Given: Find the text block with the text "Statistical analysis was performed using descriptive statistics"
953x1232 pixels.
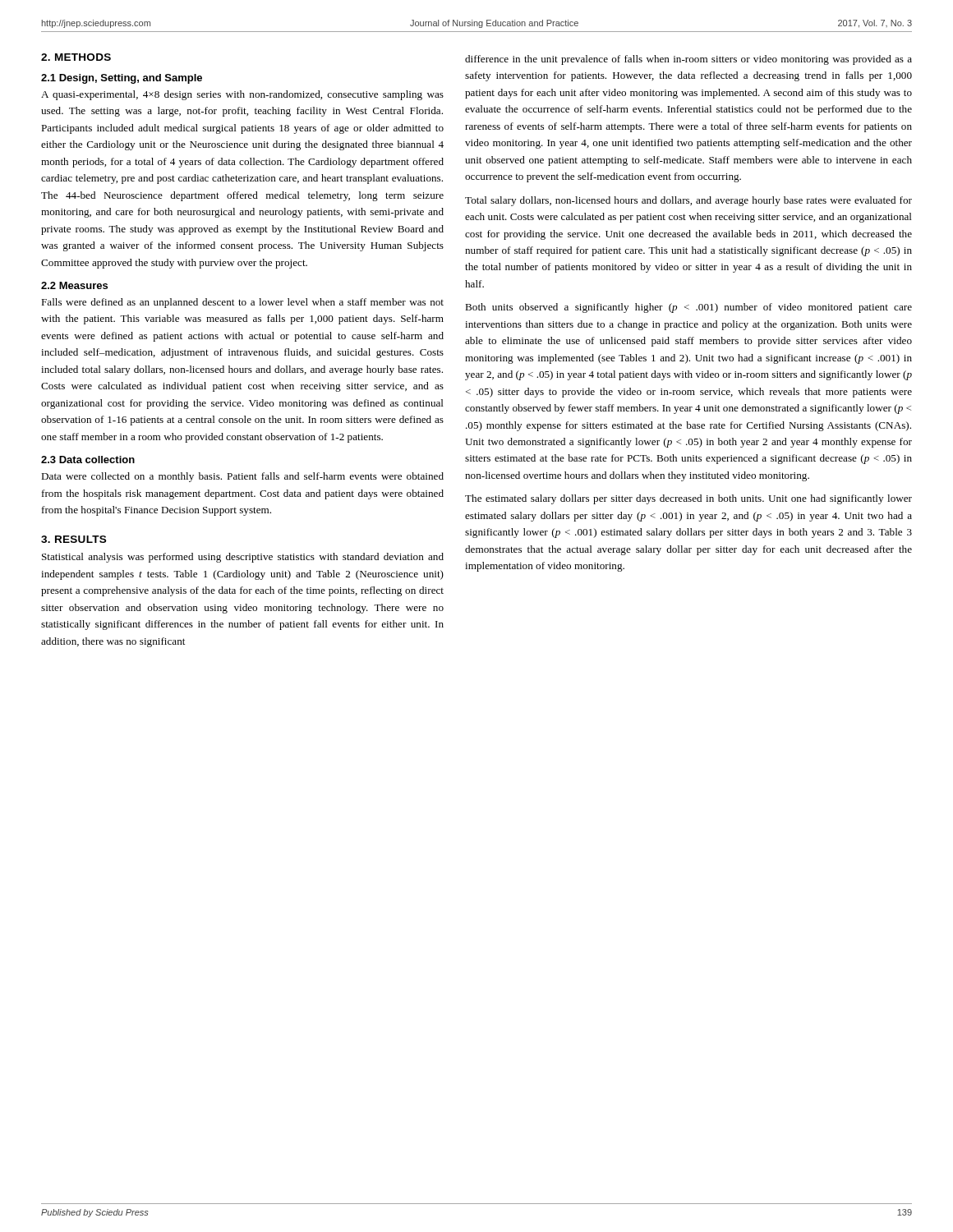Looking at the screenshot, I should (242, 599).
